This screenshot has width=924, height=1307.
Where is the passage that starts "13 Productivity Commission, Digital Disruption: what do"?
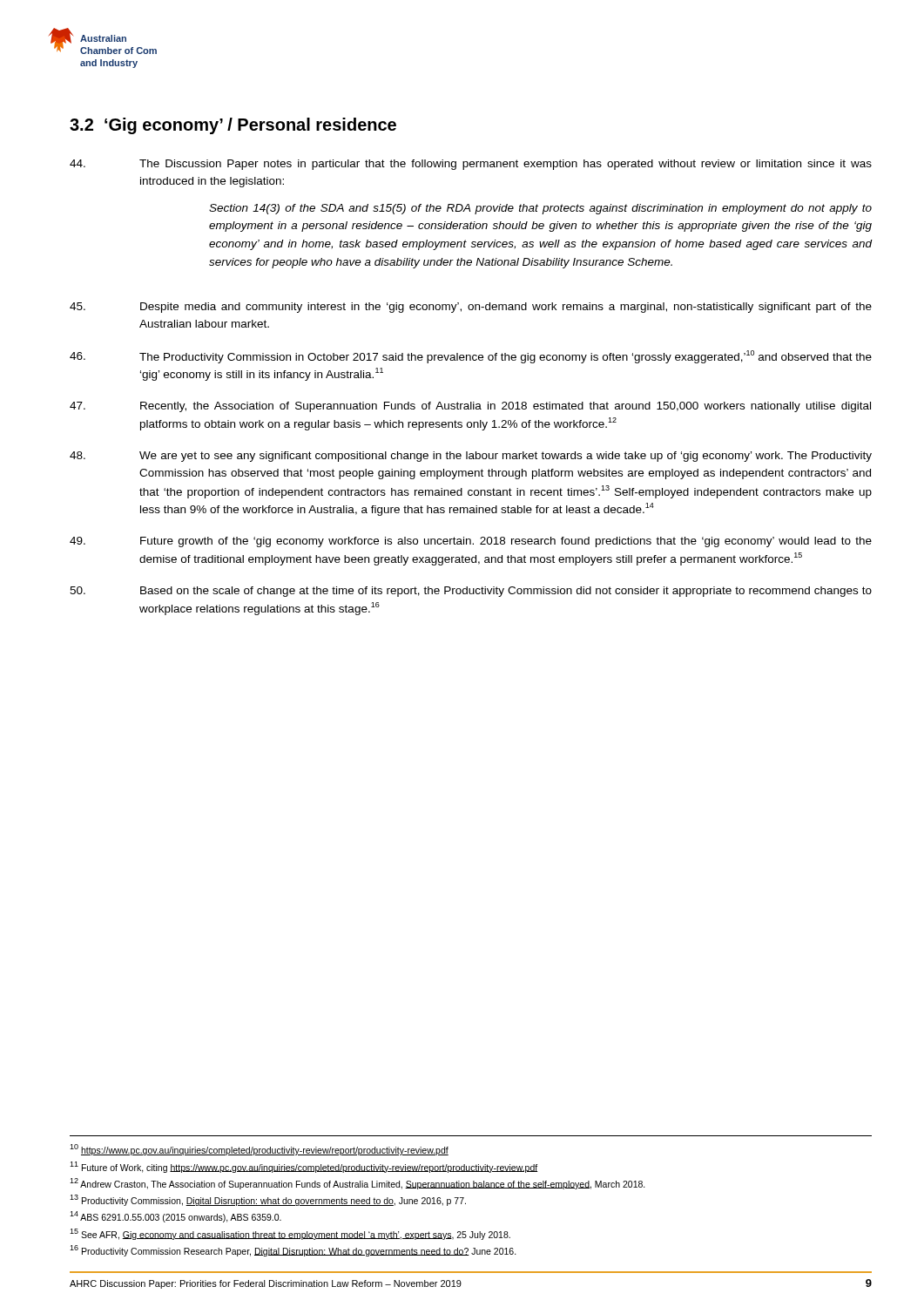(x=268, y=1199)
